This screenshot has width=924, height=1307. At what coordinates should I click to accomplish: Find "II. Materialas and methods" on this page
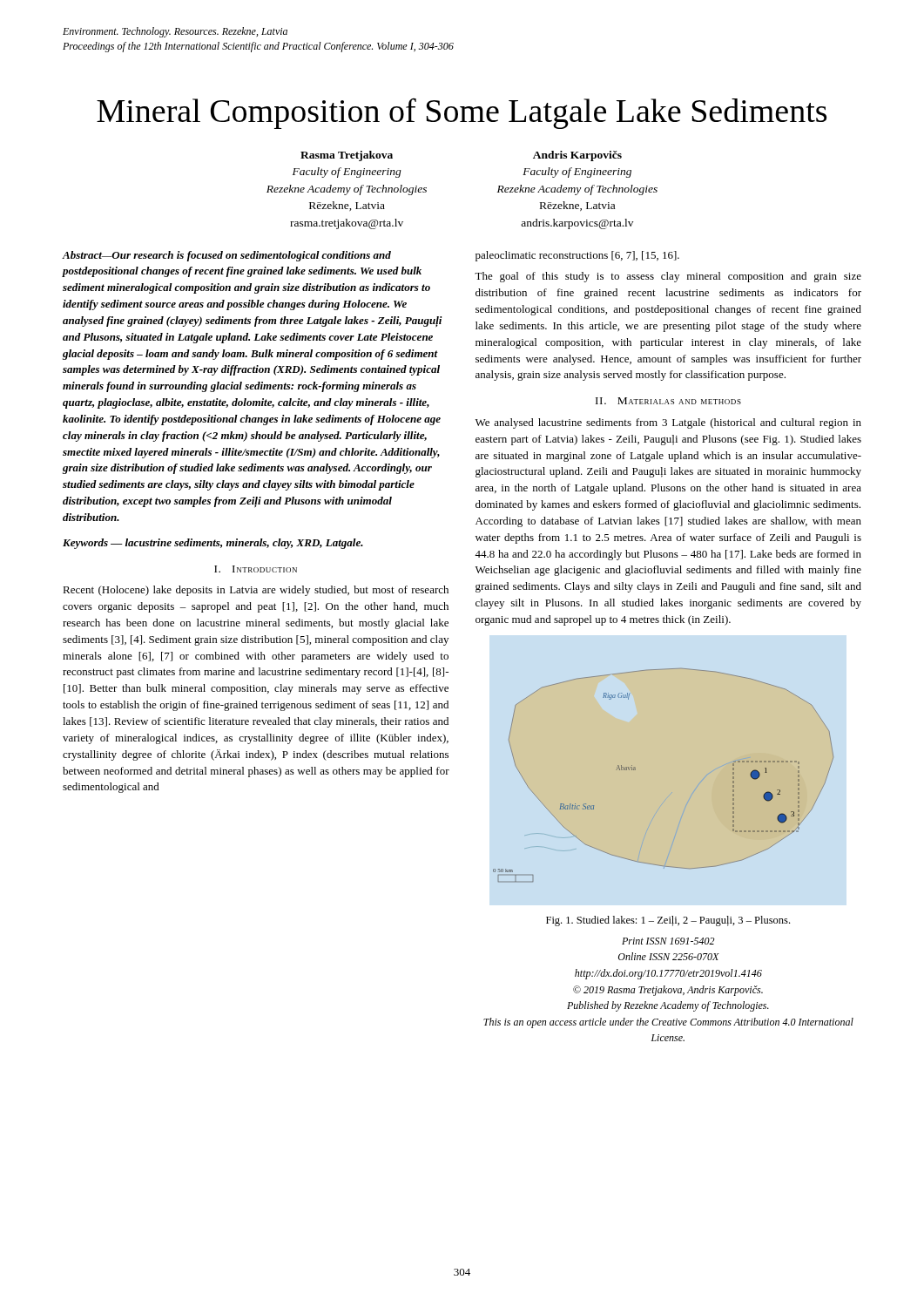click(668, 401)
